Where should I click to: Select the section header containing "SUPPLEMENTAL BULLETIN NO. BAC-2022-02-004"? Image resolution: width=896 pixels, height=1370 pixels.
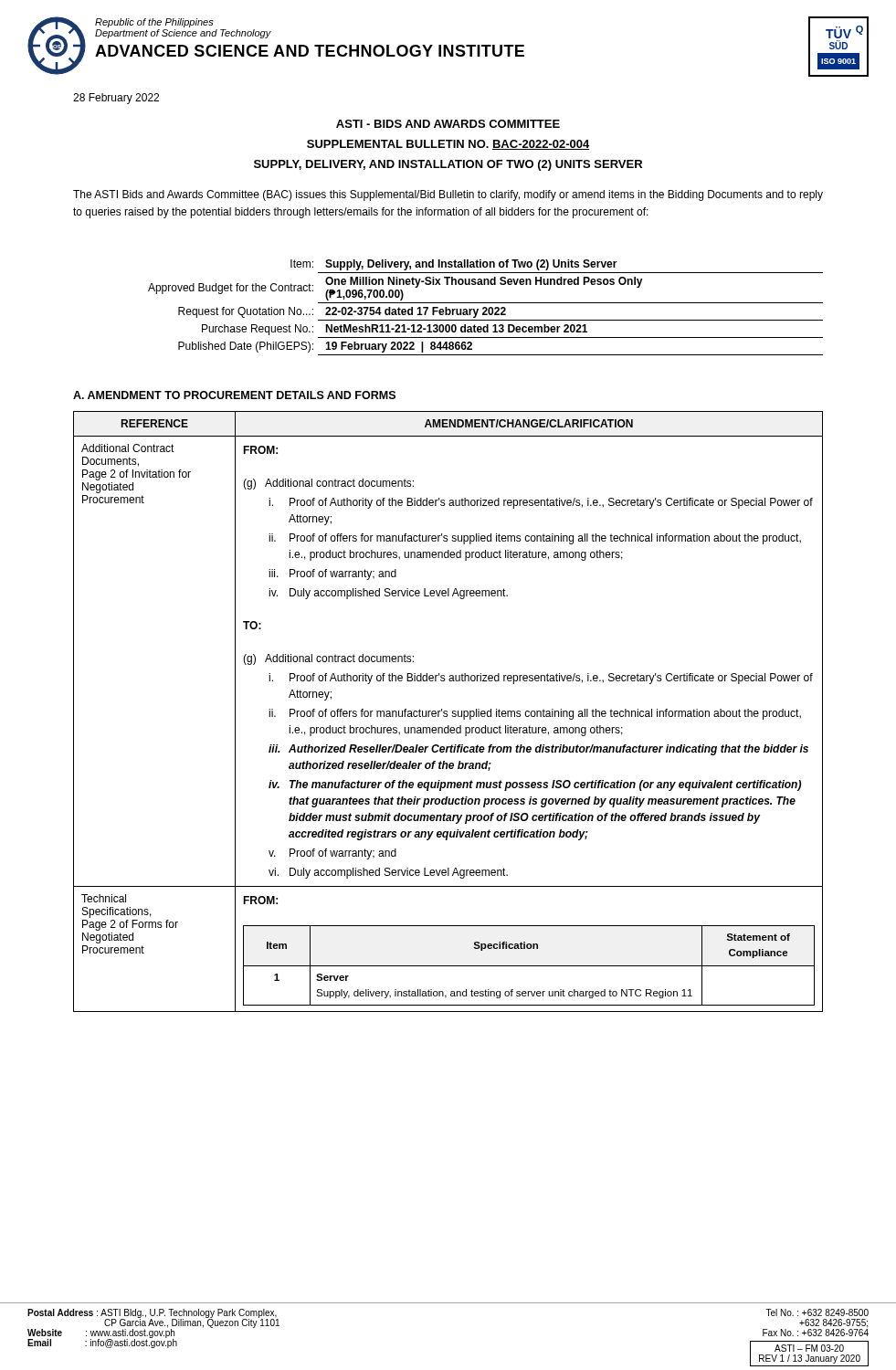pyautogui.click(x=448, y=144)
